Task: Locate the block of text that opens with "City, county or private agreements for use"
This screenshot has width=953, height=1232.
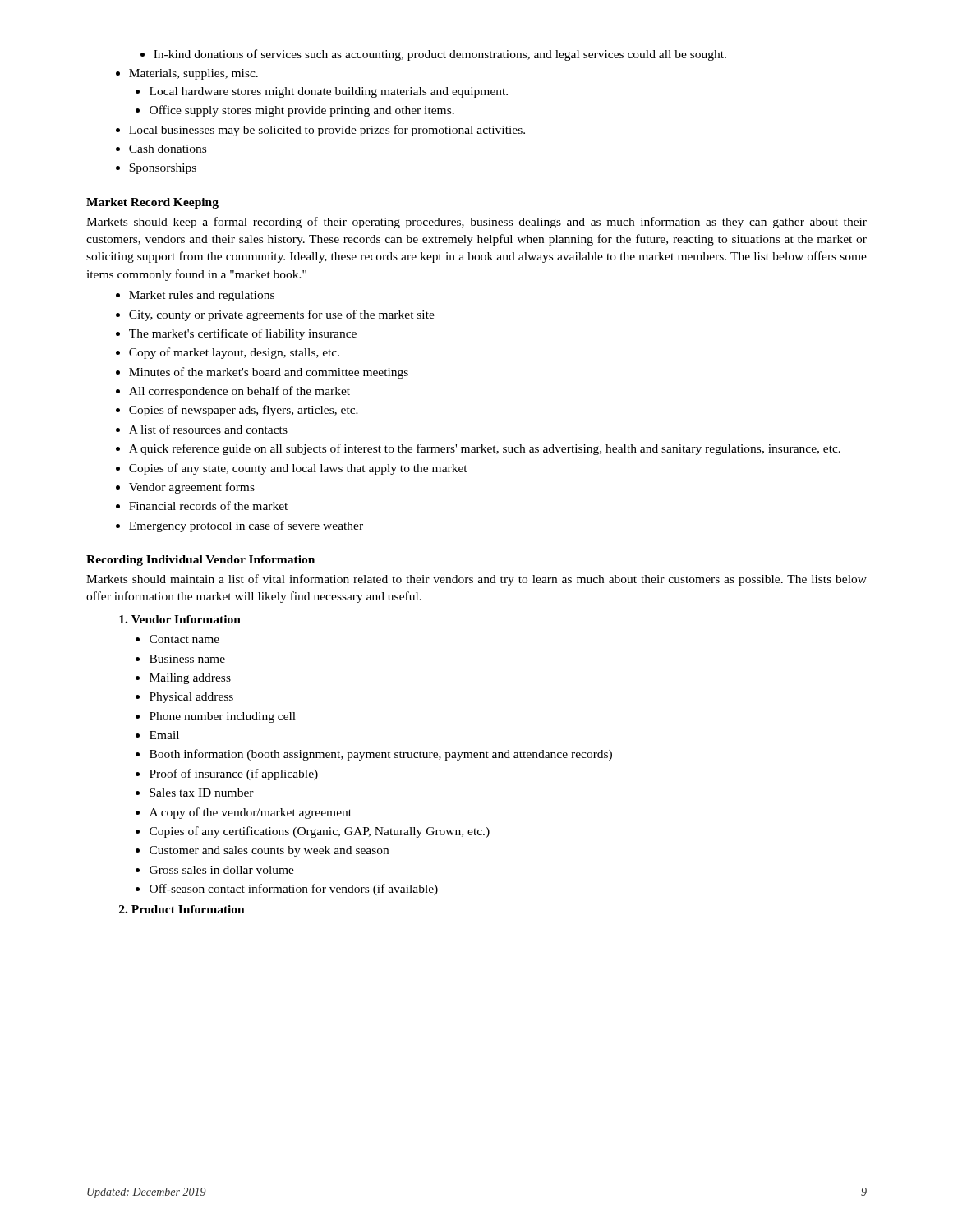Action: pos(275,315)
